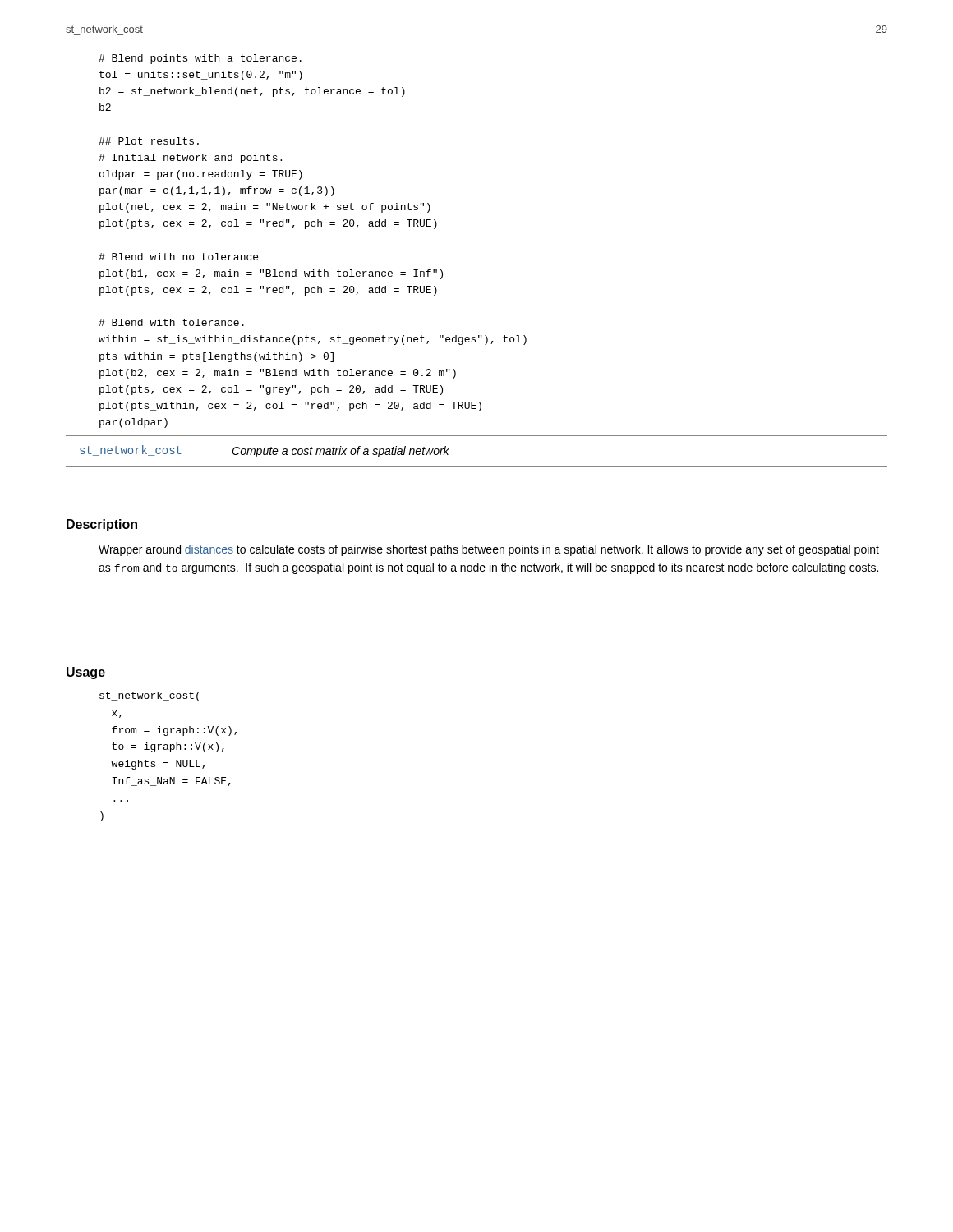Click on the element starting "Blend points with a tolerance."
The width and height of the screenshot is (953, 1232).
pos(200,59)
